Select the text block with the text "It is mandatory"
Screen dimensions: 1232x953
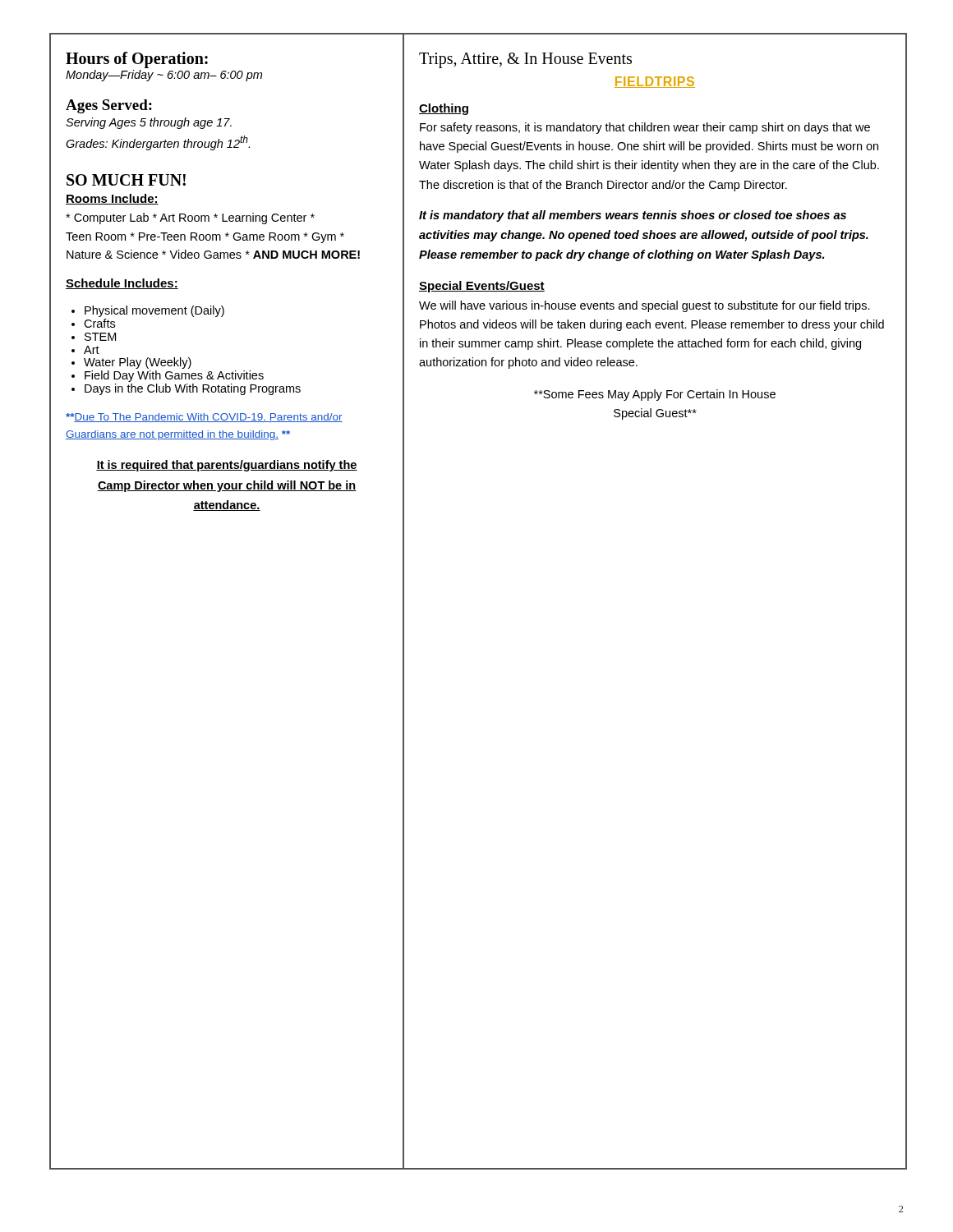644,235
